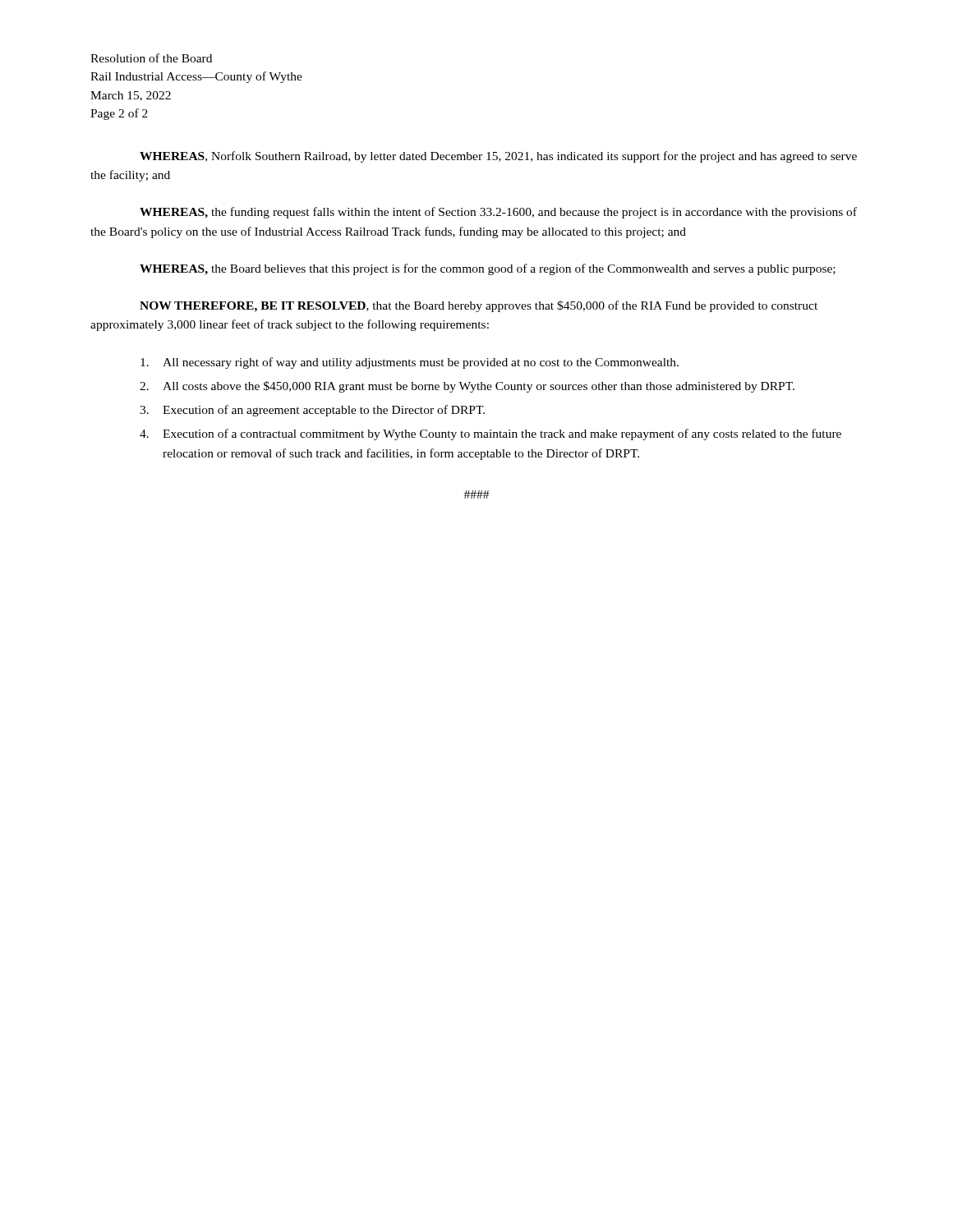Click the passage that begins "WHEREAS, the funding request falls"
The image size is (953, 1232).
(474, 221)
